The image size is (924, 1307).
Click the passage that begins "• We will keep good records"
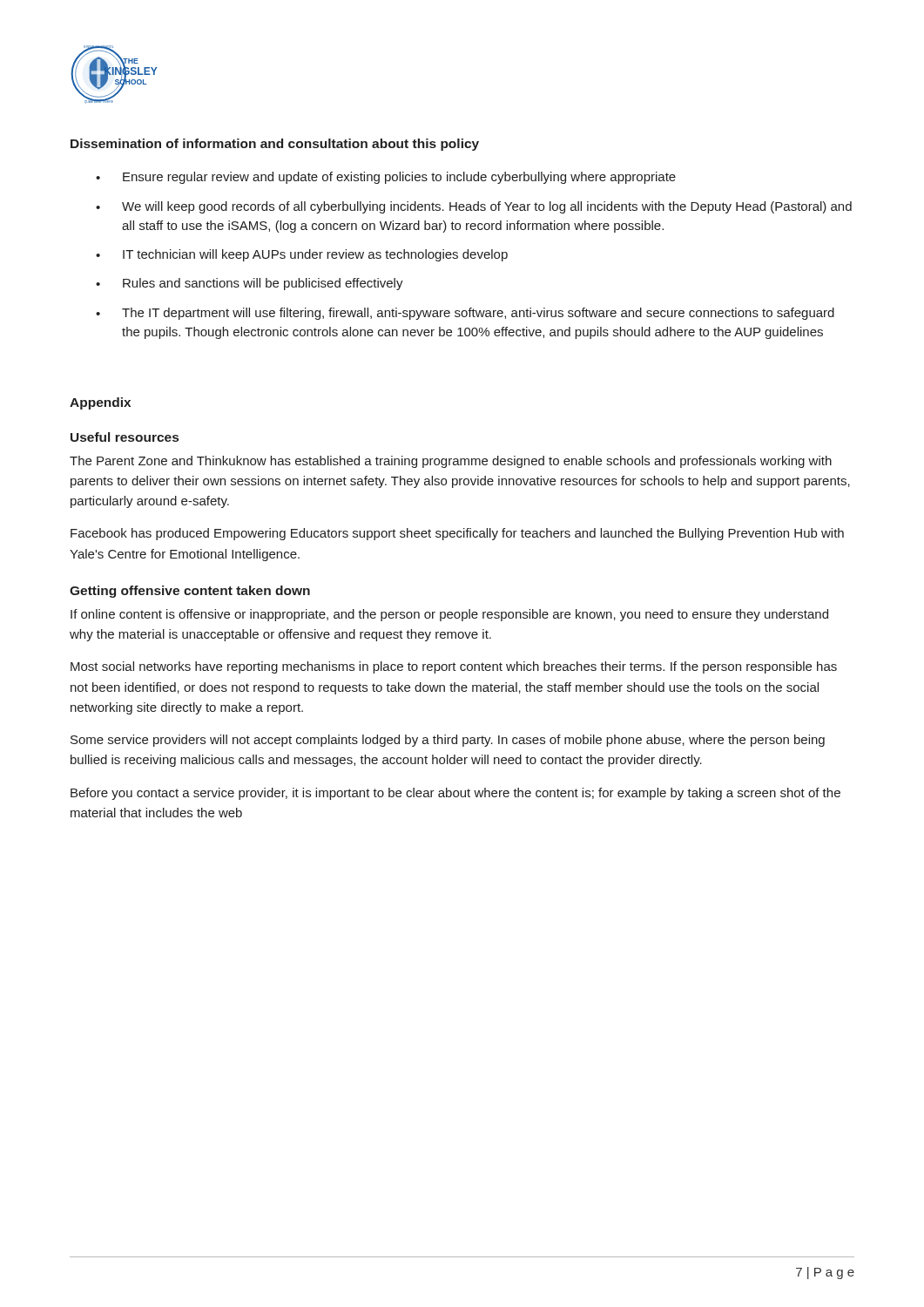click(475, 216)
